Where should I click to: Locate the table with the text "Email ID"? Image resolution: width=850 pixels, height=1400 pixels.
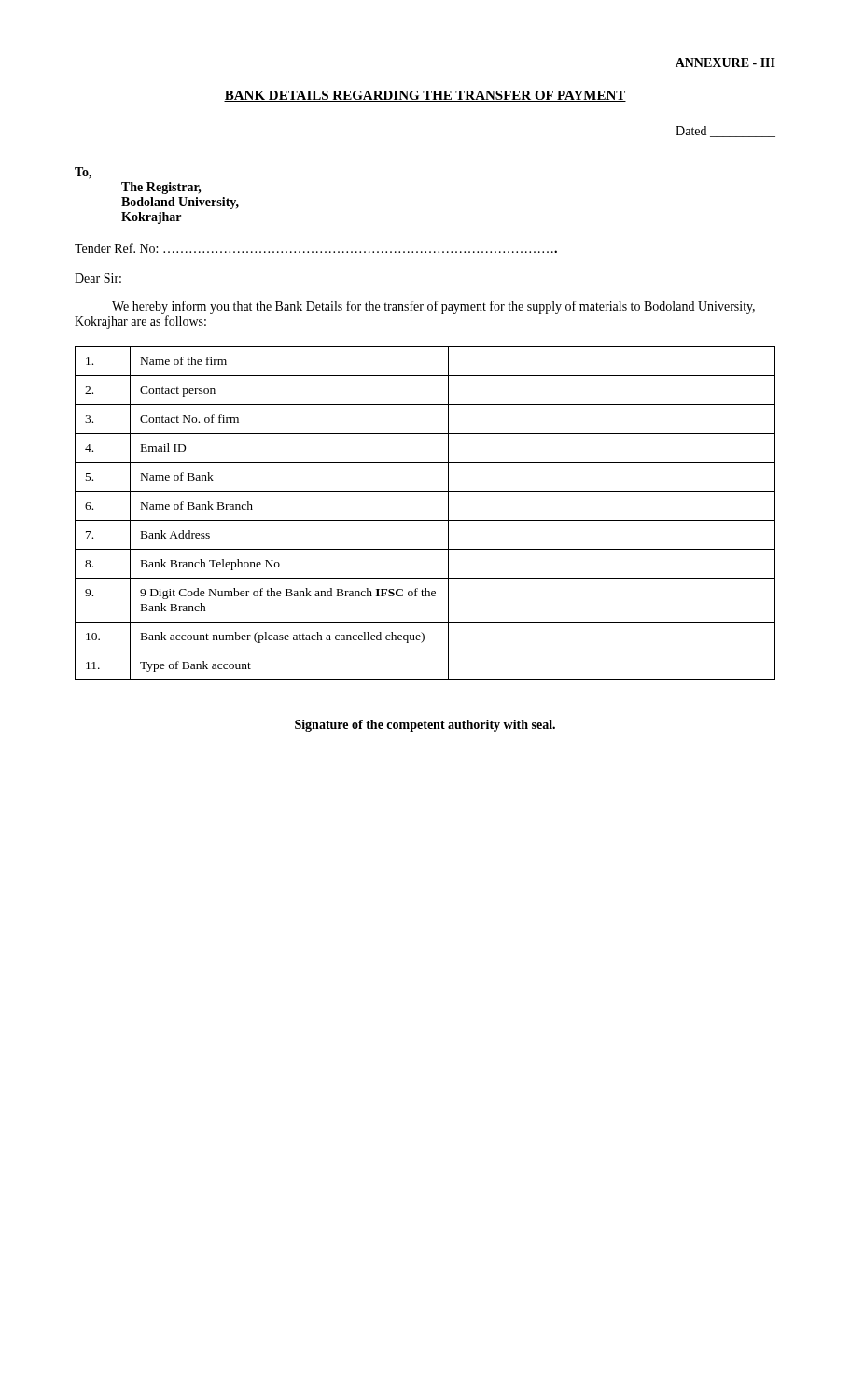click(425, 513)
